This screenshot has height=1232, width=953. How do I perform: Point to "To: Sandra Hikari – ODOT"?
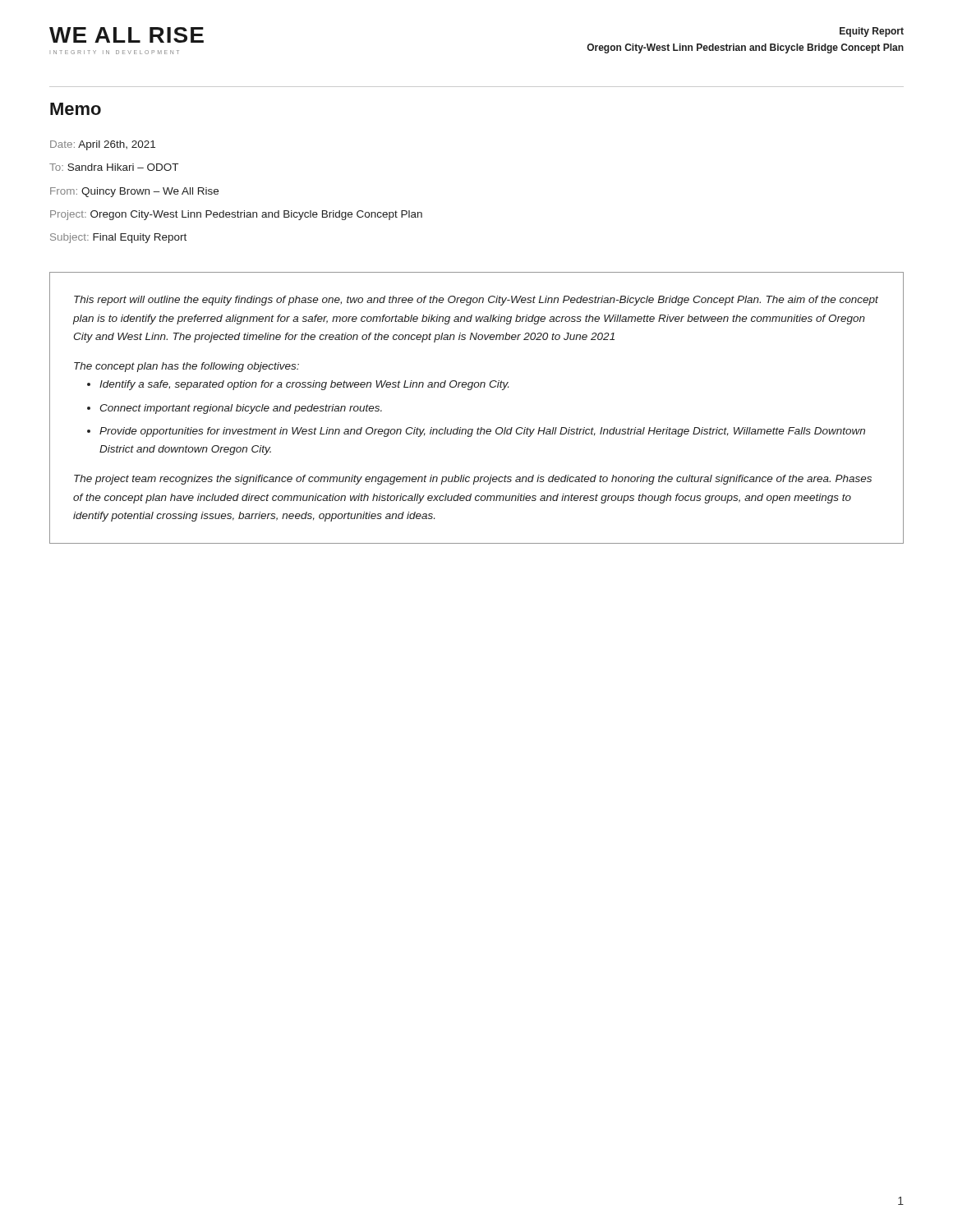pos(114,167)
